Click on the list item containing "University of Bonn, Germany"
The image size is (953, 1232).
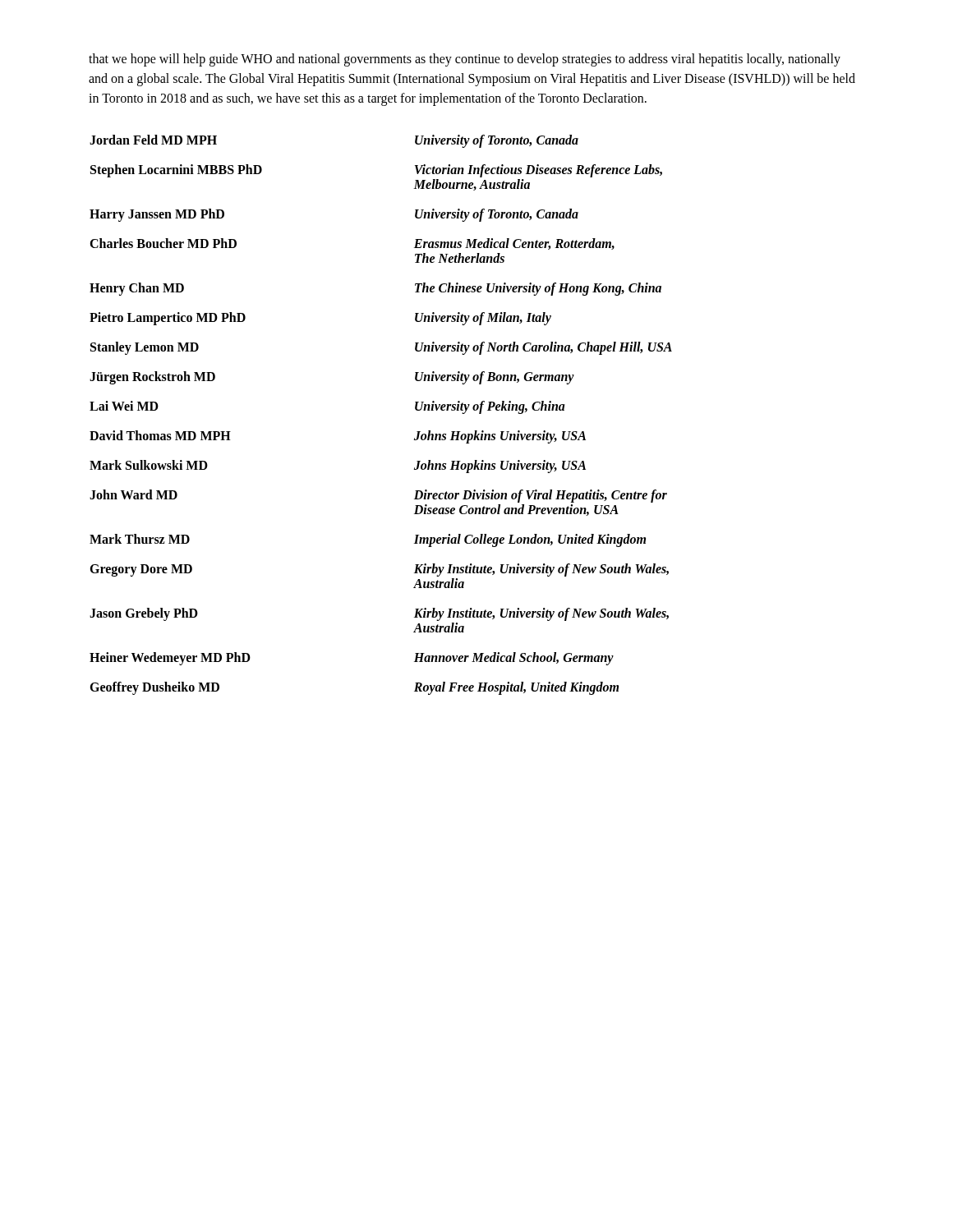click(494, 377)
